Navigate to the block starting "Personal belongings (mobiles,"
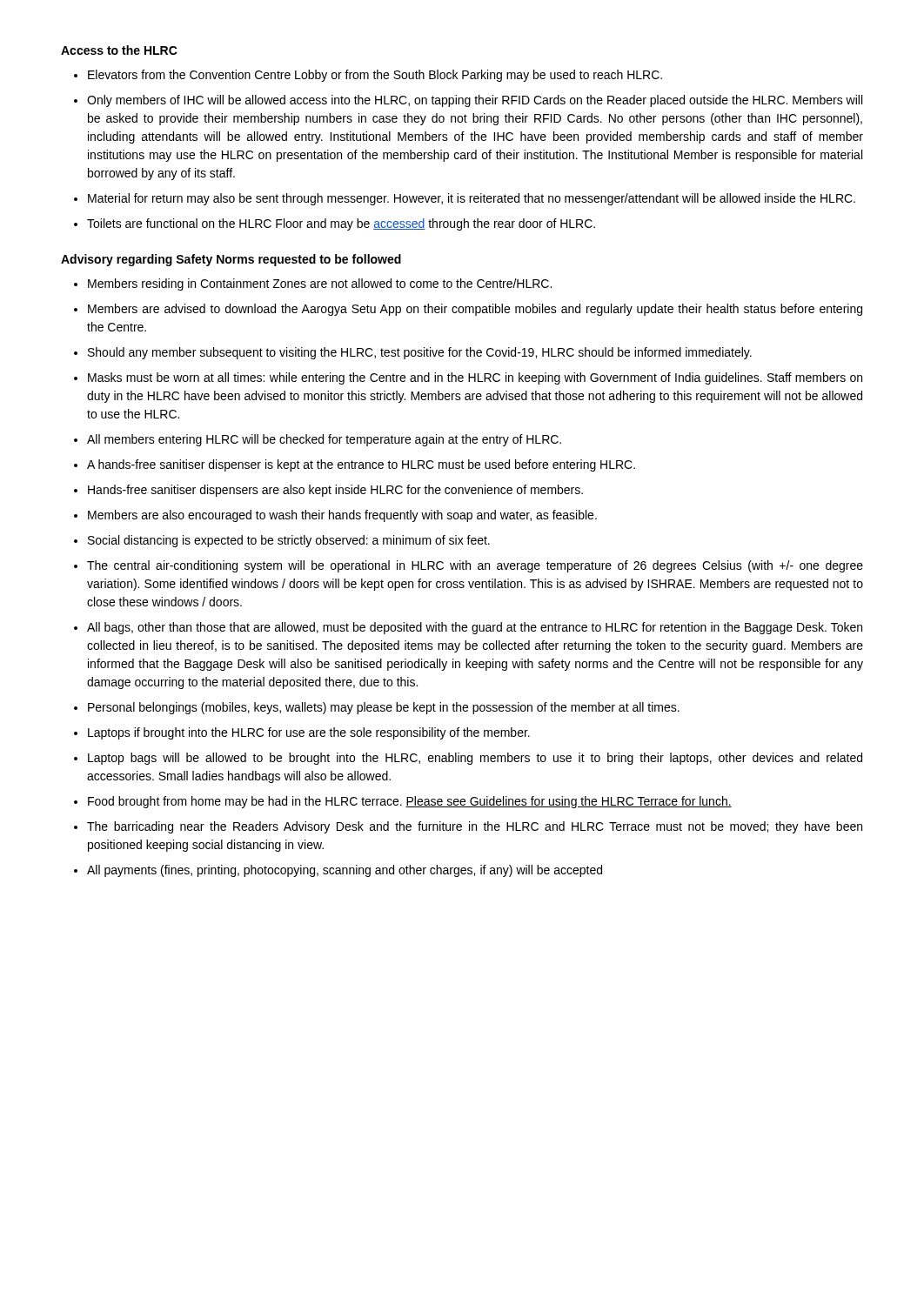This screenshot has height=1305, width=924. pos(384,707)
